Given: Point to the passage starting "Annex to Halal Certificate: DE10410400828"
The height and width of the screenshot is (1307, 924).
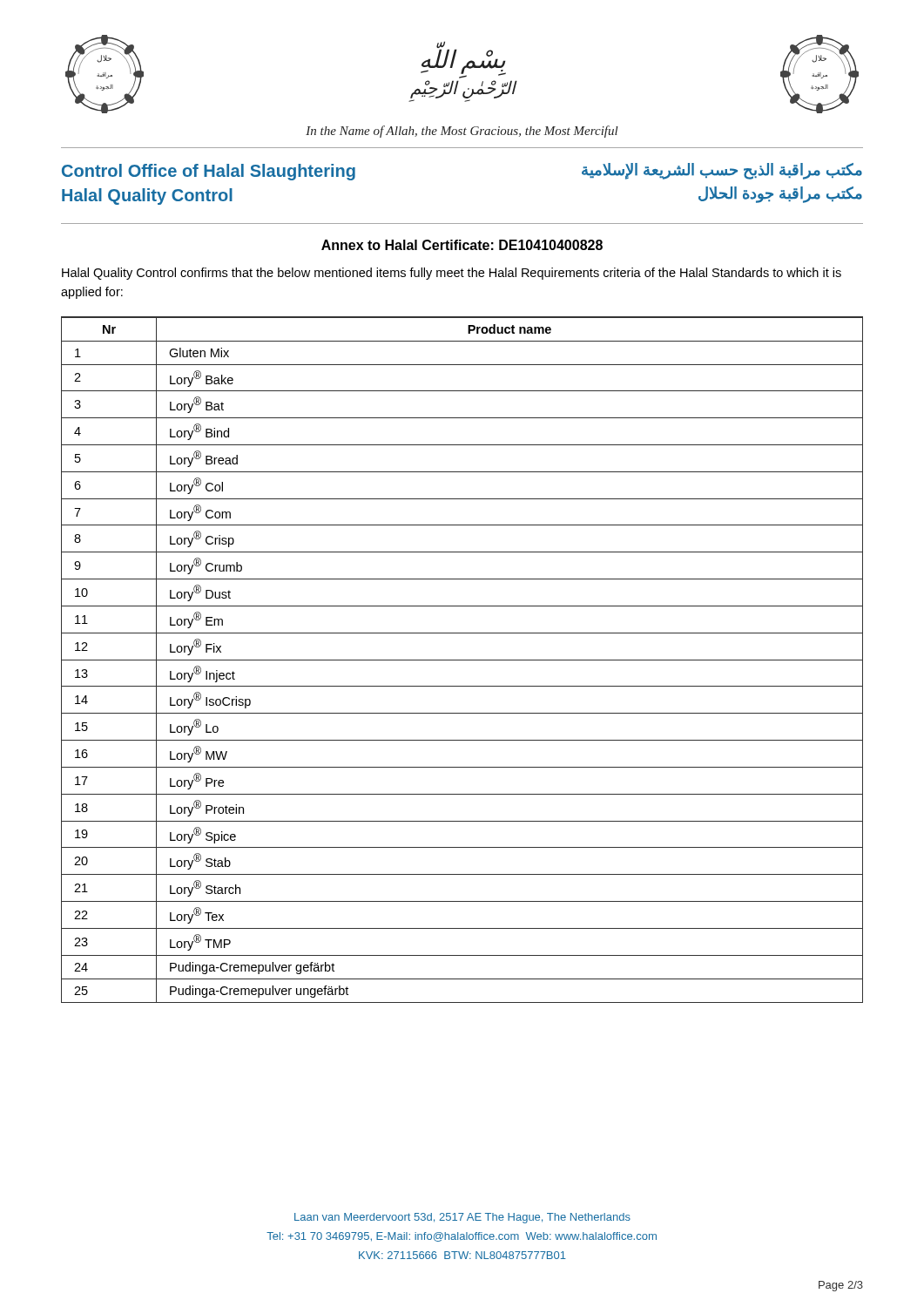Looking at the screenshot, I should (x=462, y=245).
